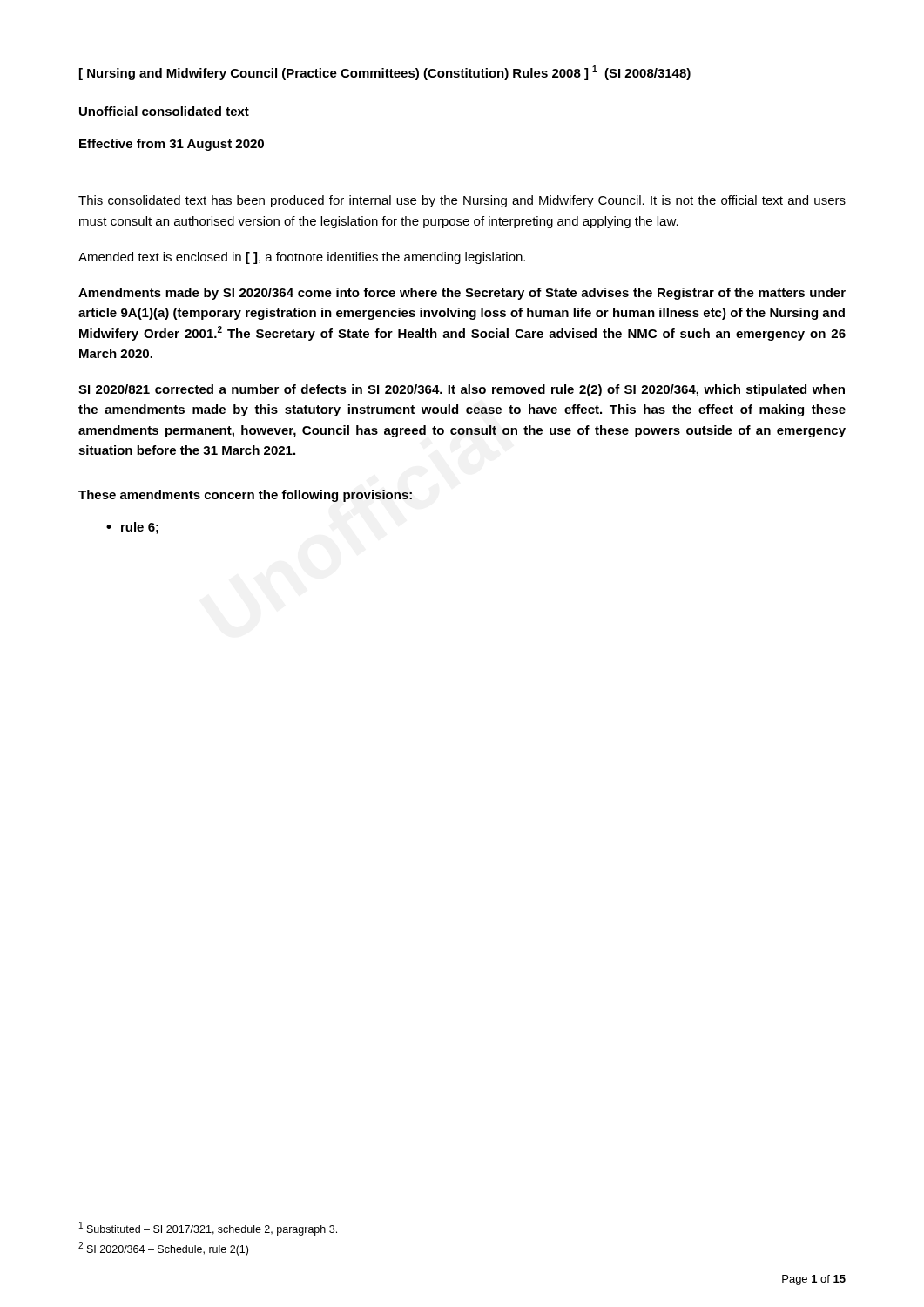Locate the text starting "SI 2020/821 corrected a number"

(x=462, y=419)
